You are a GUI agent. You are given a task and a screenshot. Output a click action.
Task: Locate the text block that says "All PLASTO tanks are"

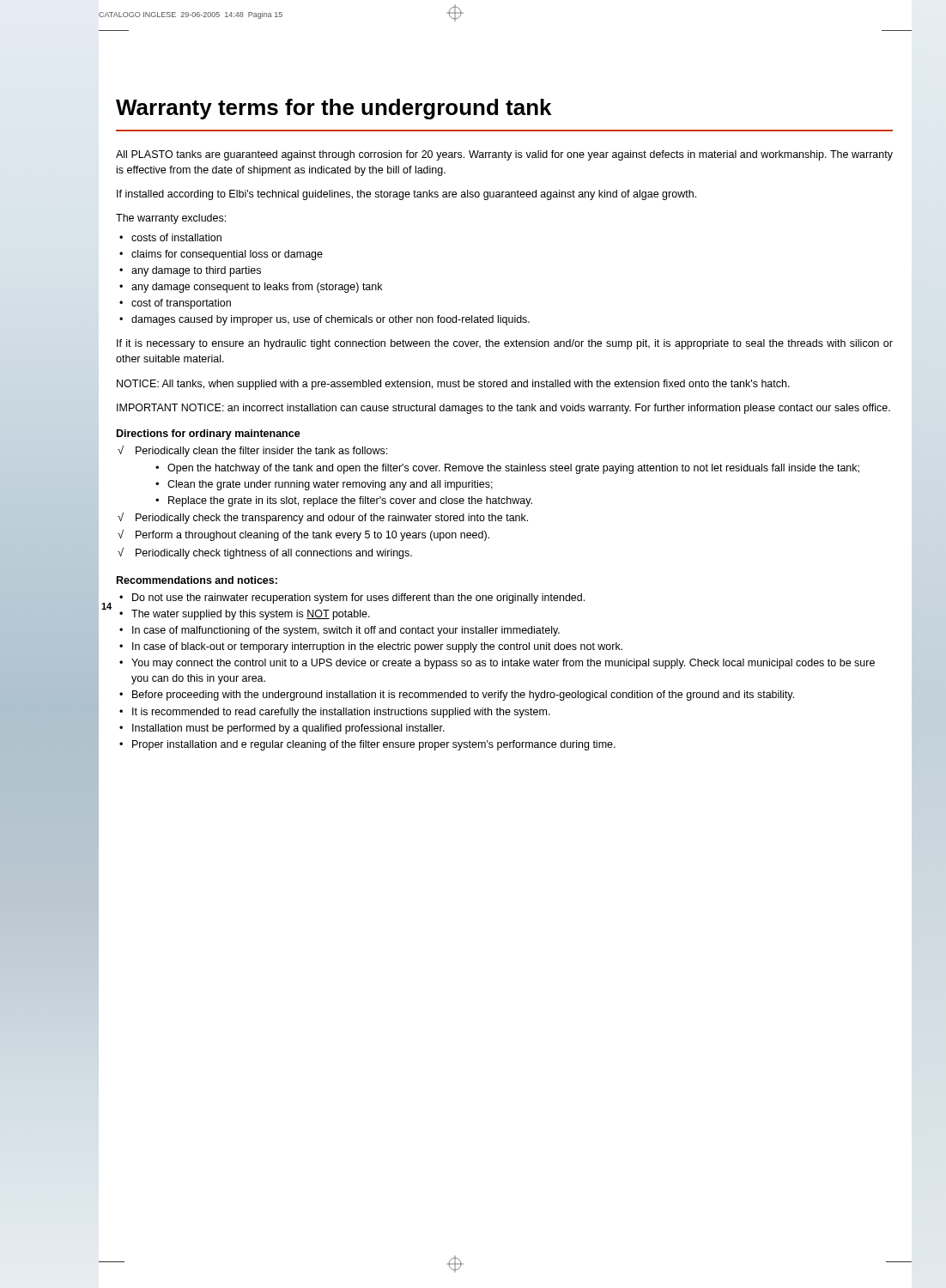[x=504, y=162]
